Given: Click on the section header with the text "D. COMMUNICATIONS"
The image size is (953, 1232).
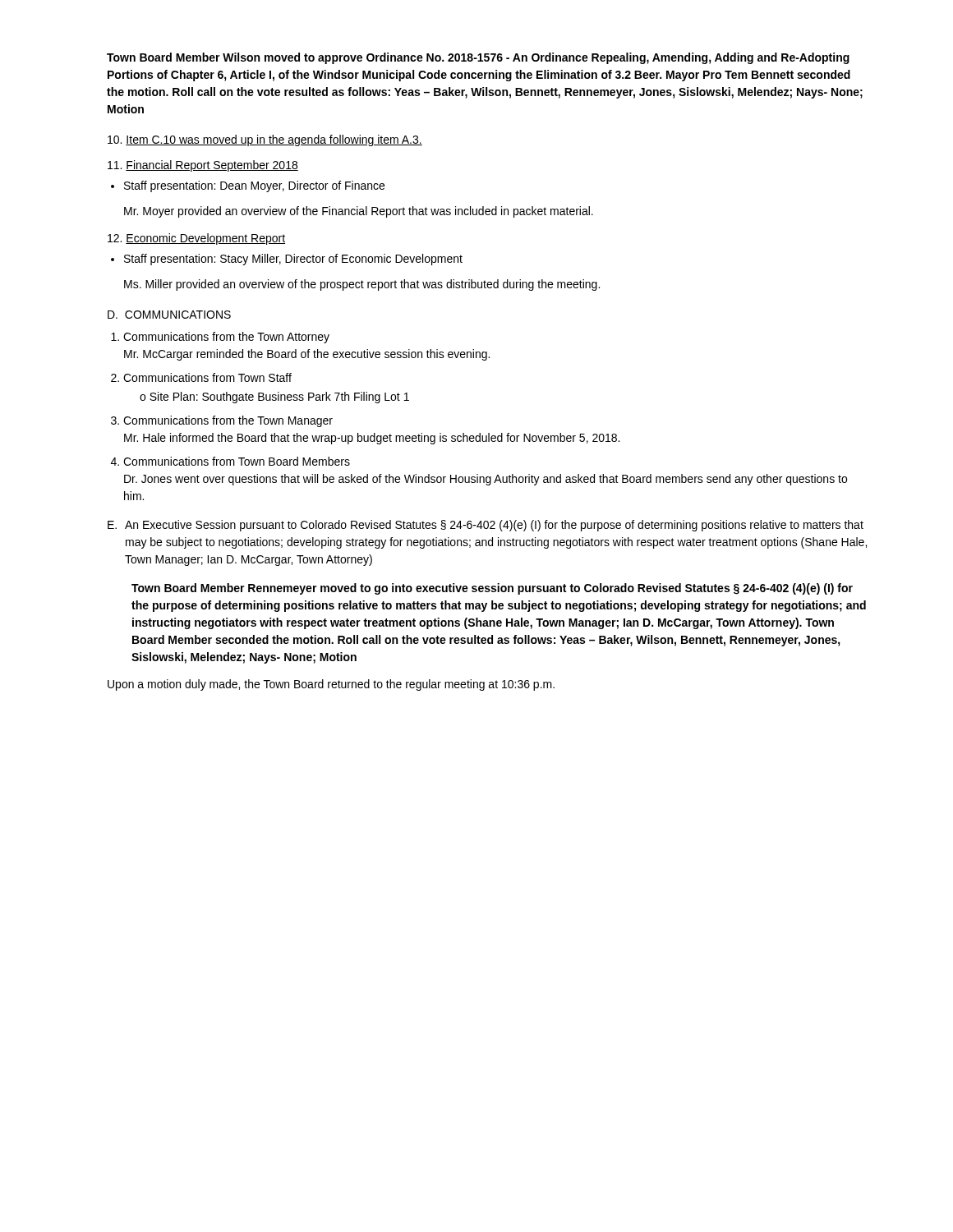Looking at the screenshot, I should 169,315.
